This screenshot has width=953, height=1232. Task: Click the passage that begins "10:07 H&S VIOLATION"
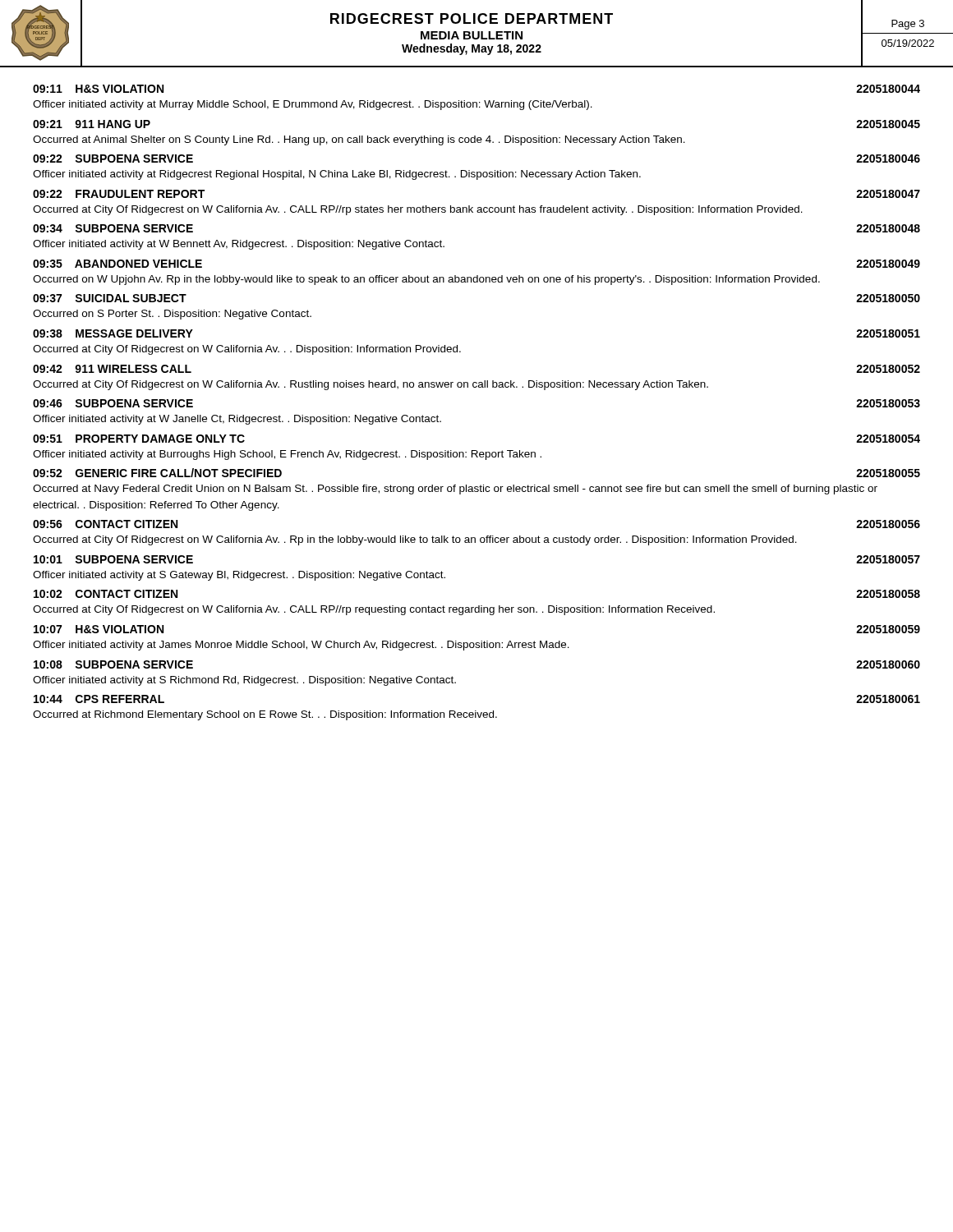click(x=476, y=638)
